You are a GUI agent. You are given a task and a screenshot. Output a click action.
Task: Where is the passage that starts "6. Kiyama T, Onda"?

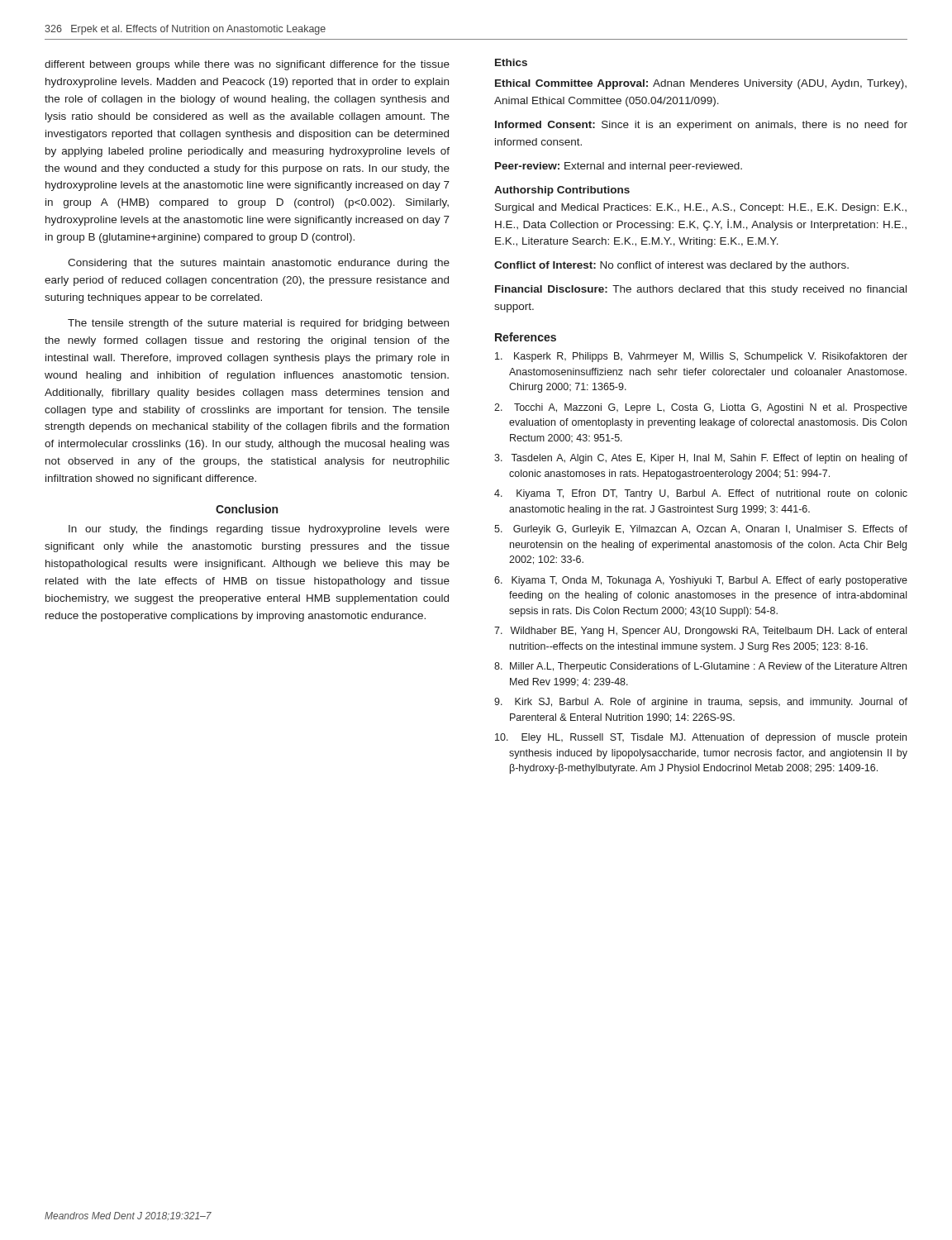pos(701,595)
